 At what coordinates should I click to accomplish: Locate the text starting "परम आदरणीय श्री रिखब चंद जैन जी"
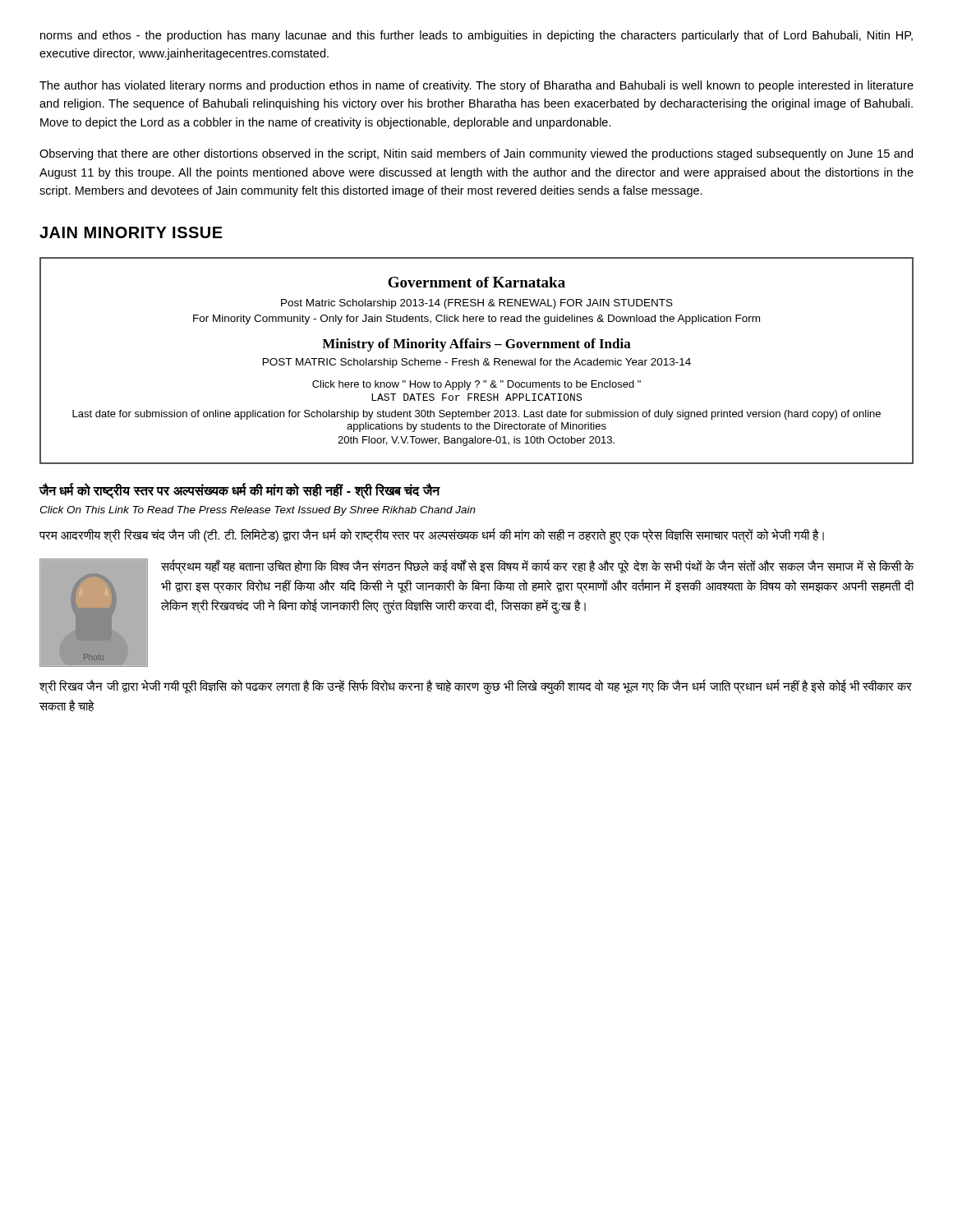tap(433, 535)
